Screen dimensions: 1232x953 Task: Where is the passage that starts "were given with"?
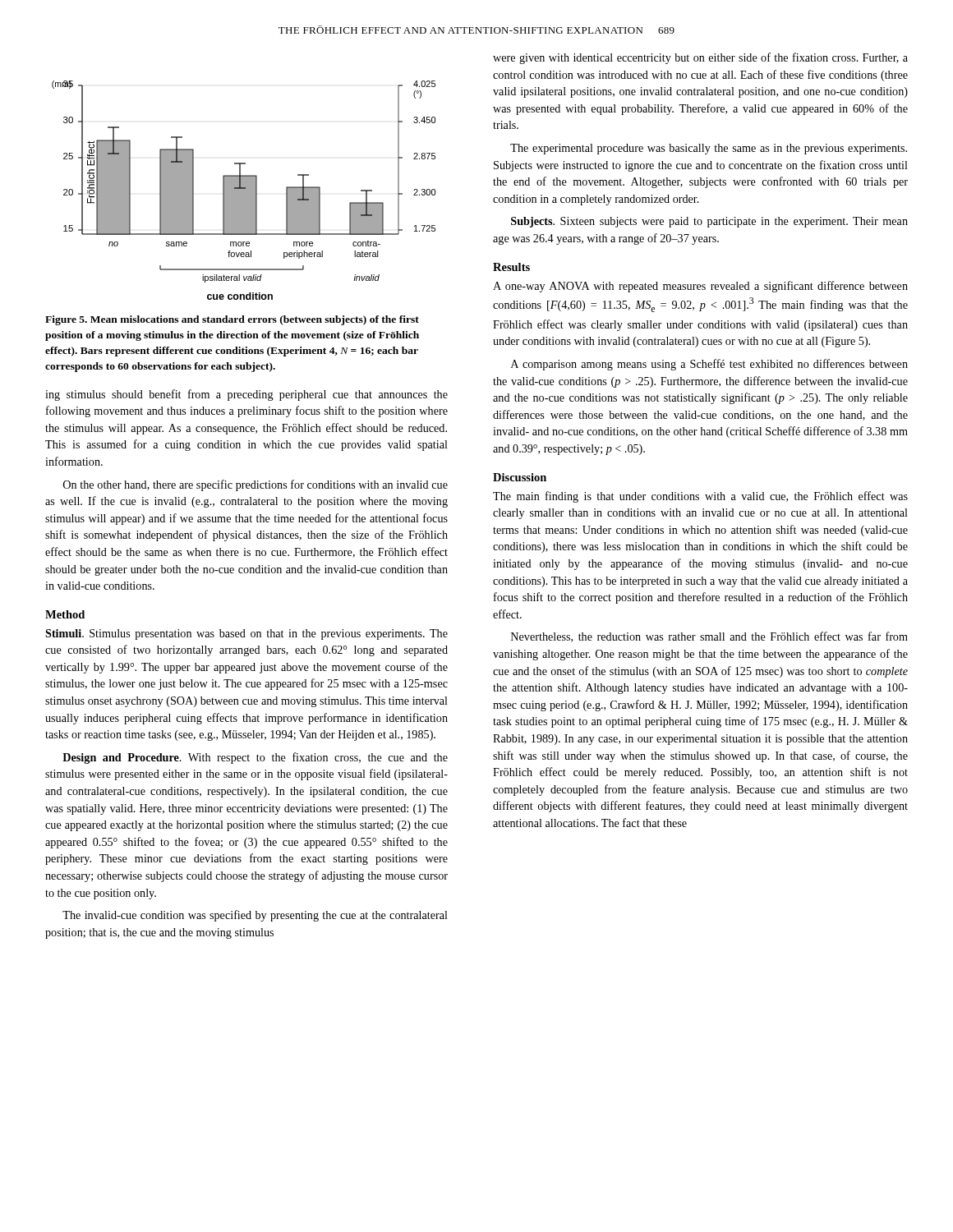click(700, 148)
